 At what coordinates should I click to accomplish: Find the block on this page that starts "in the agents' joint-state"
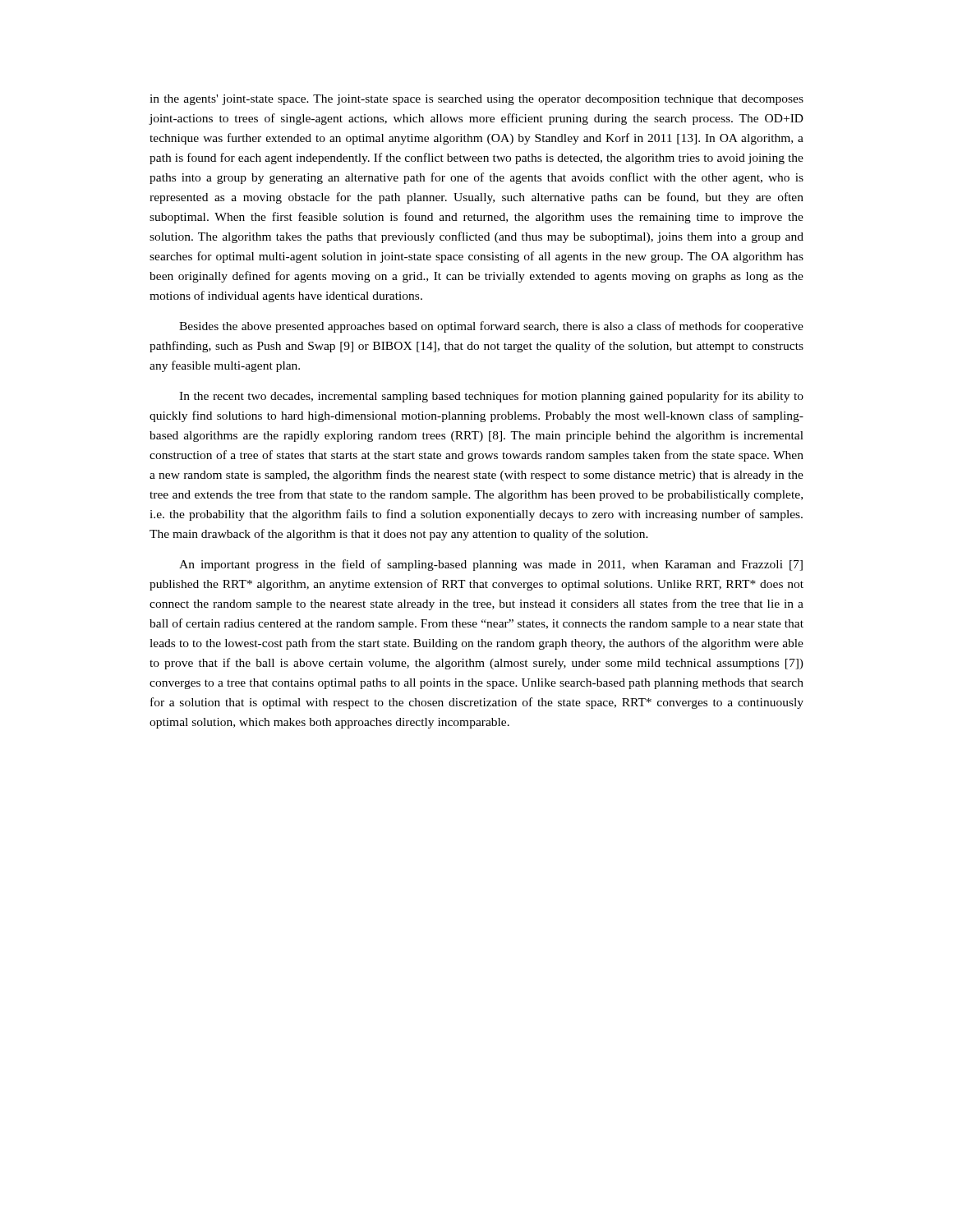pos(476,197)
